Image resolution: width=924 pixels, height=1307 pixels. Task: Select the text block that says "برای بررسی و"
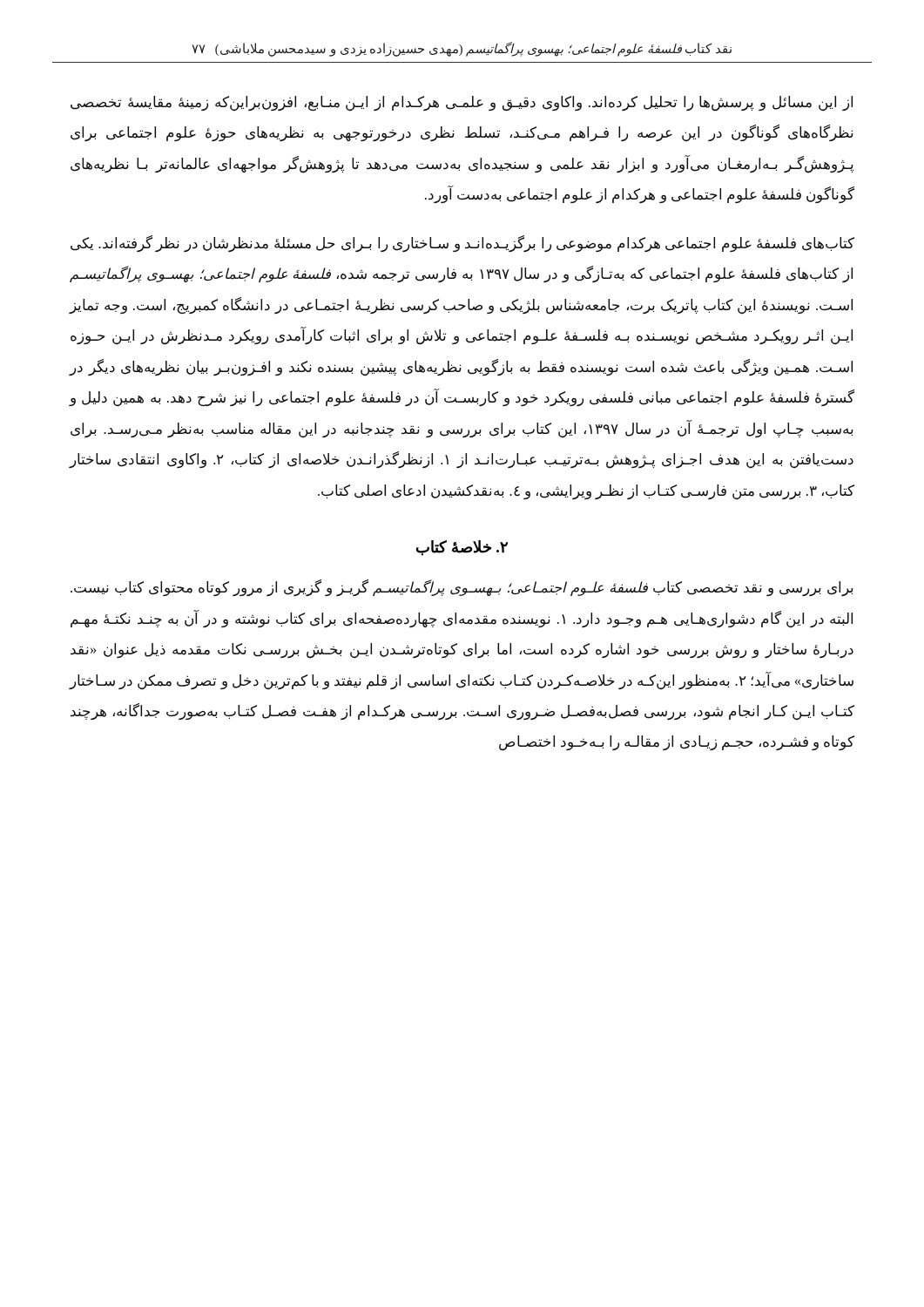(x=462, y=665)
